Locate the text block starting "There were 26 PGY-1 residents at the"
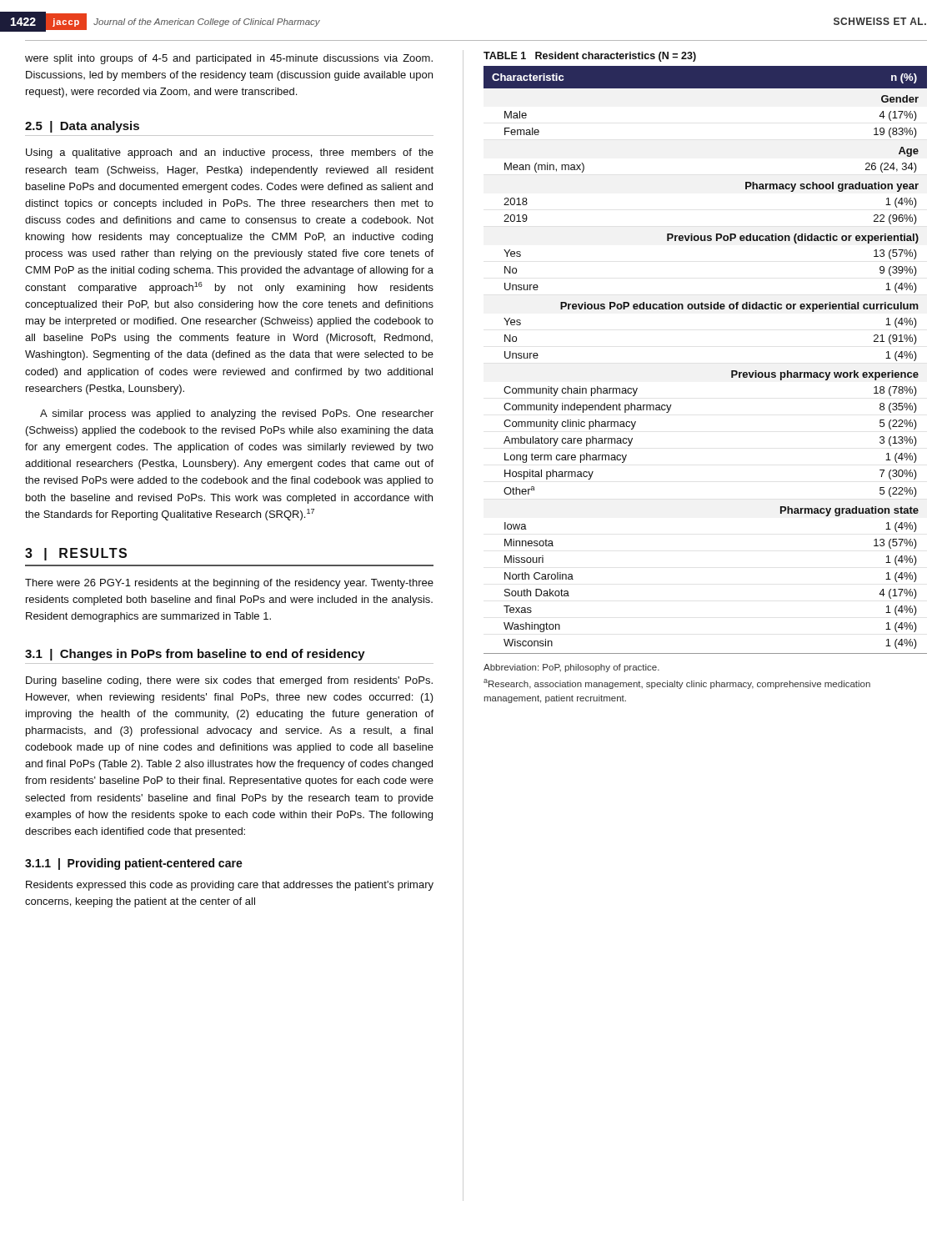 click(x=229, y=599)
